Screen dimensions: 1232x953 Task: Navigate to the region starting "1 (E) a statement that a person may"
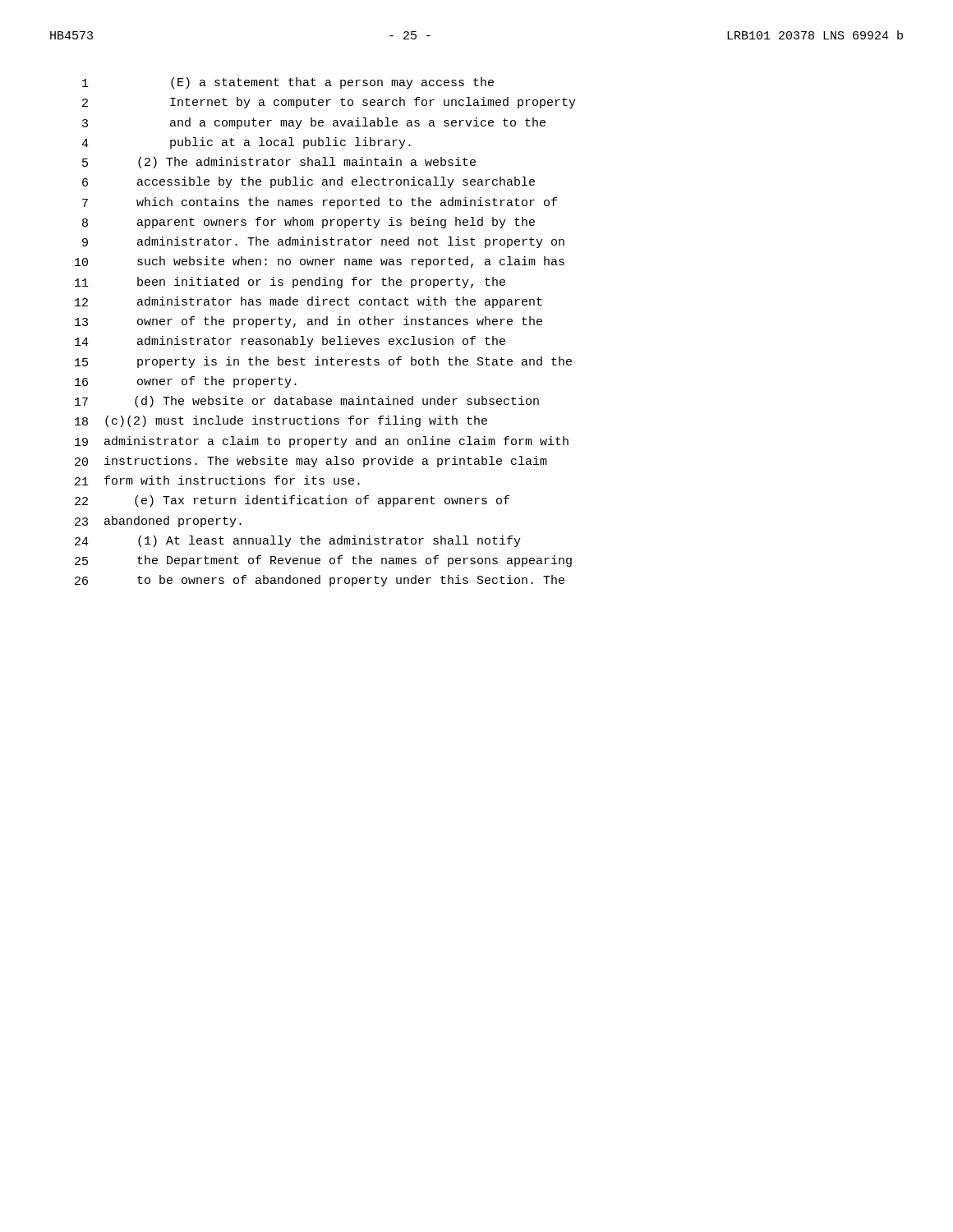tap(476, 114)
